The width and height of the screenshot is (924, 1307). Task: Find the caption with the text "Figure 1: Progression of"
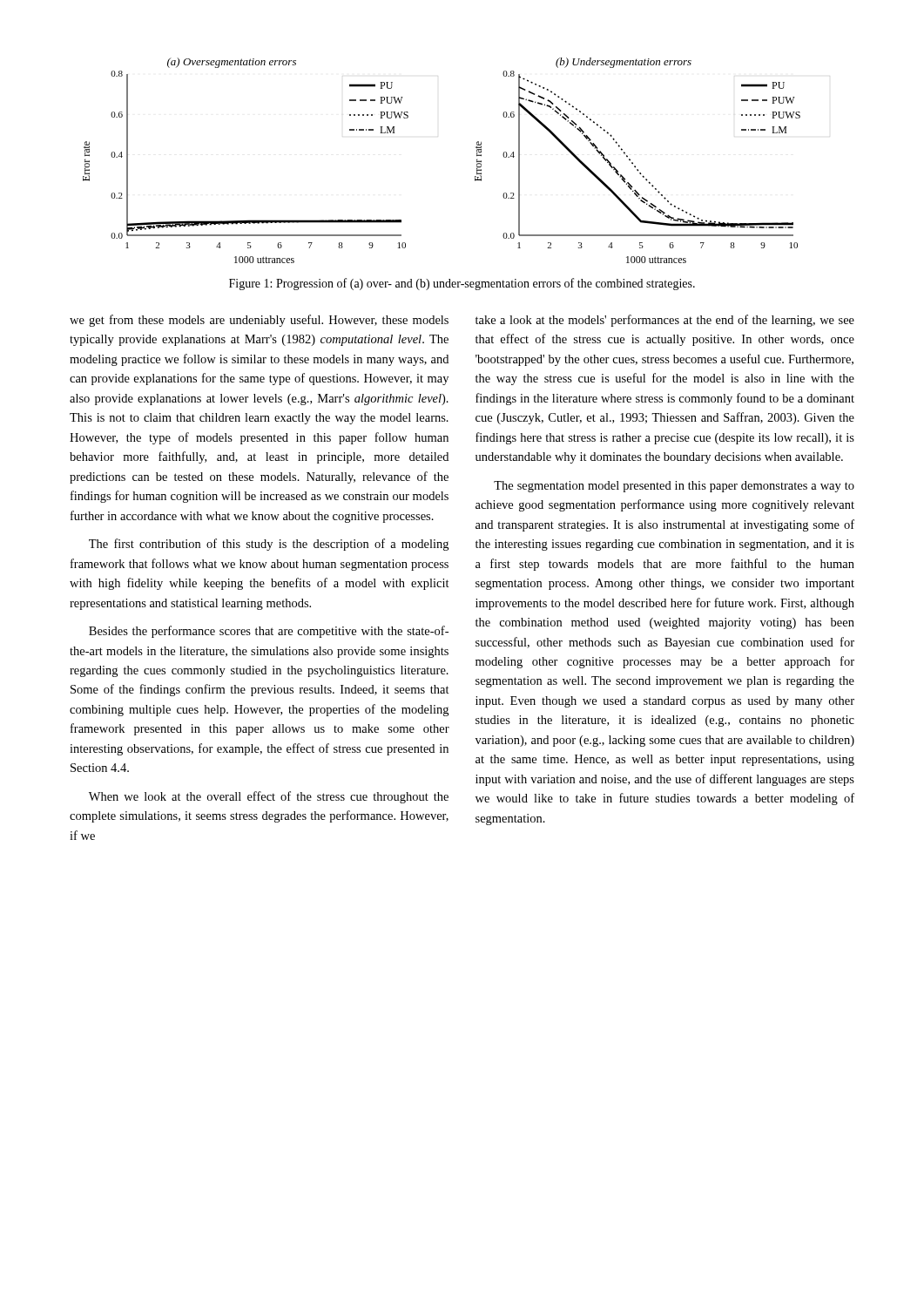tap(462, 284)
